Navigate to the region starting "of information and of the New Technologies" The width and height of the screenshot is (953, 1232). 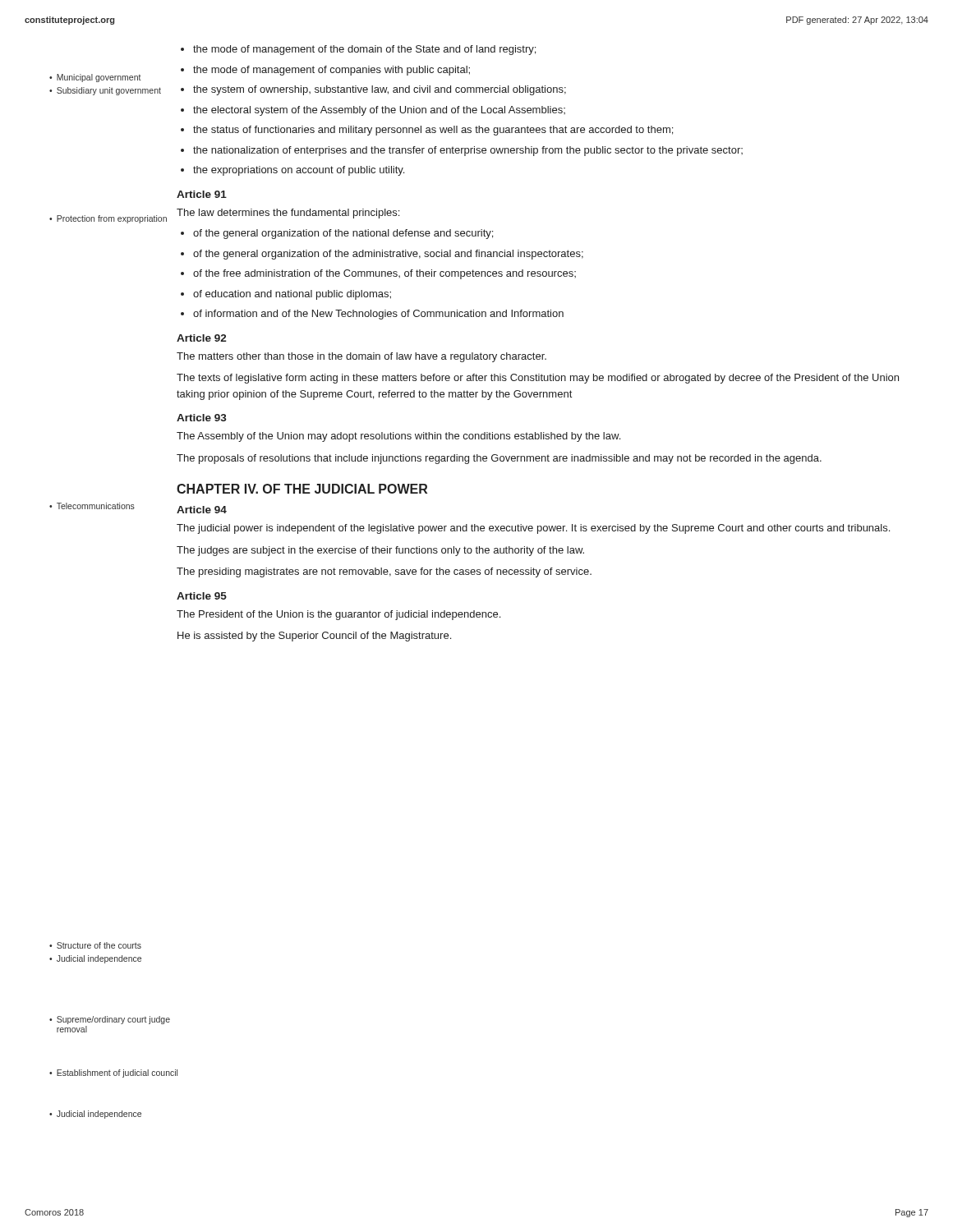pyautogui.click(x=538, y=314)
